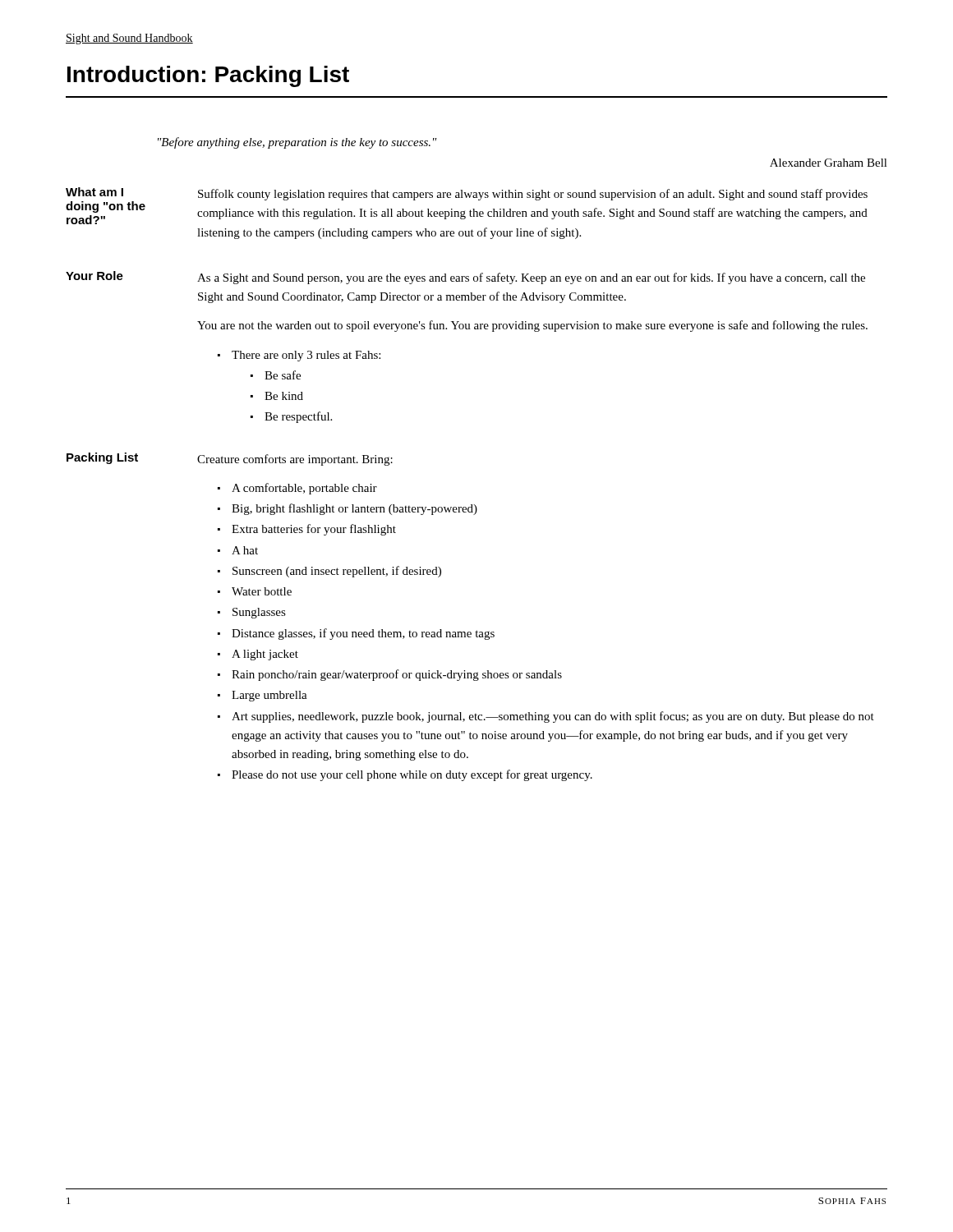Navigate to the text starting "Your Role"
Viewport: 953px width, 1232px height.
point(94,275)
